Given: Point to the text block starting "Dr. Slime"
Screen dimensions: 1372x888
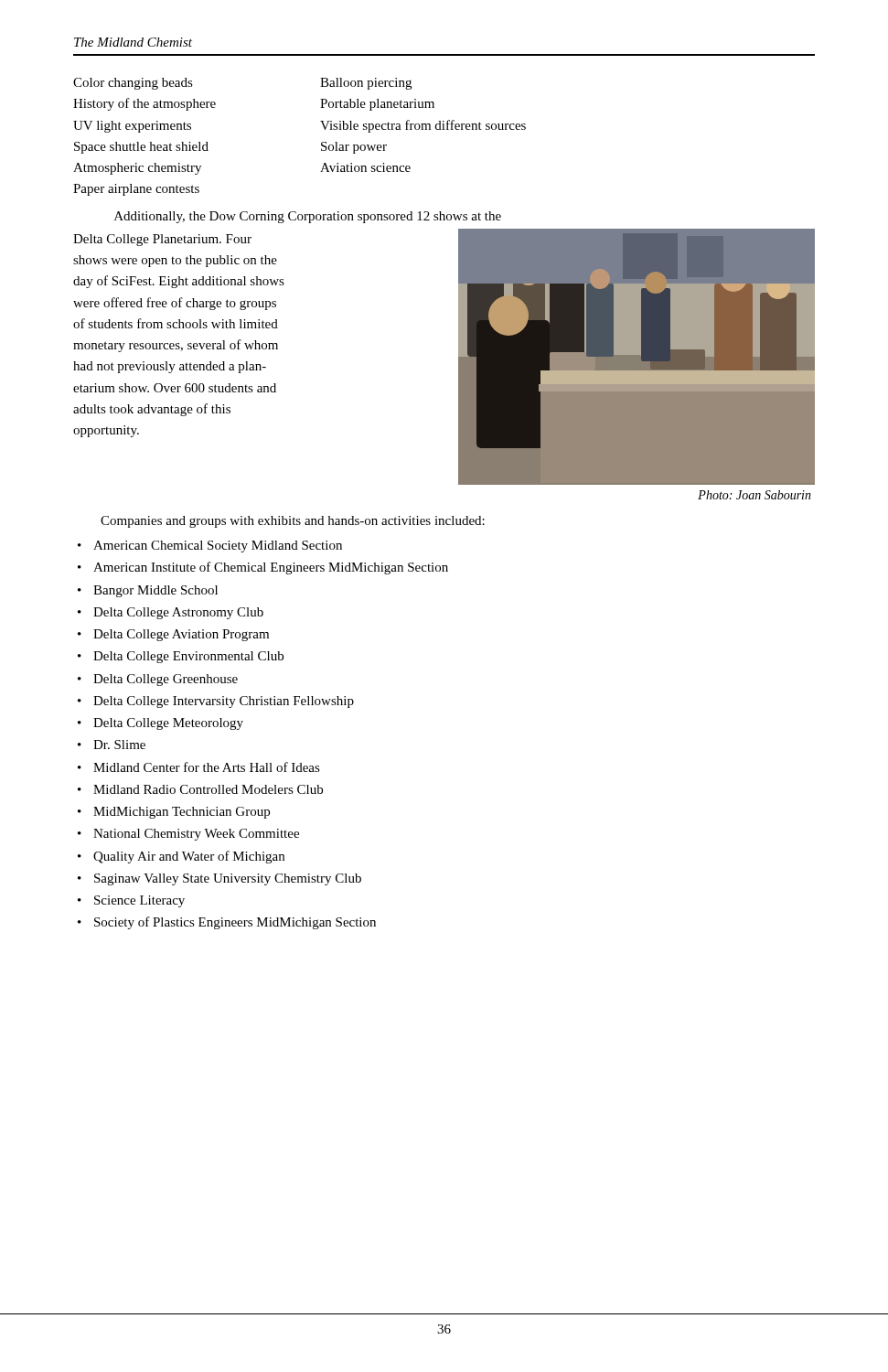Looking at the screenshot, I should [x=120, y=745].
